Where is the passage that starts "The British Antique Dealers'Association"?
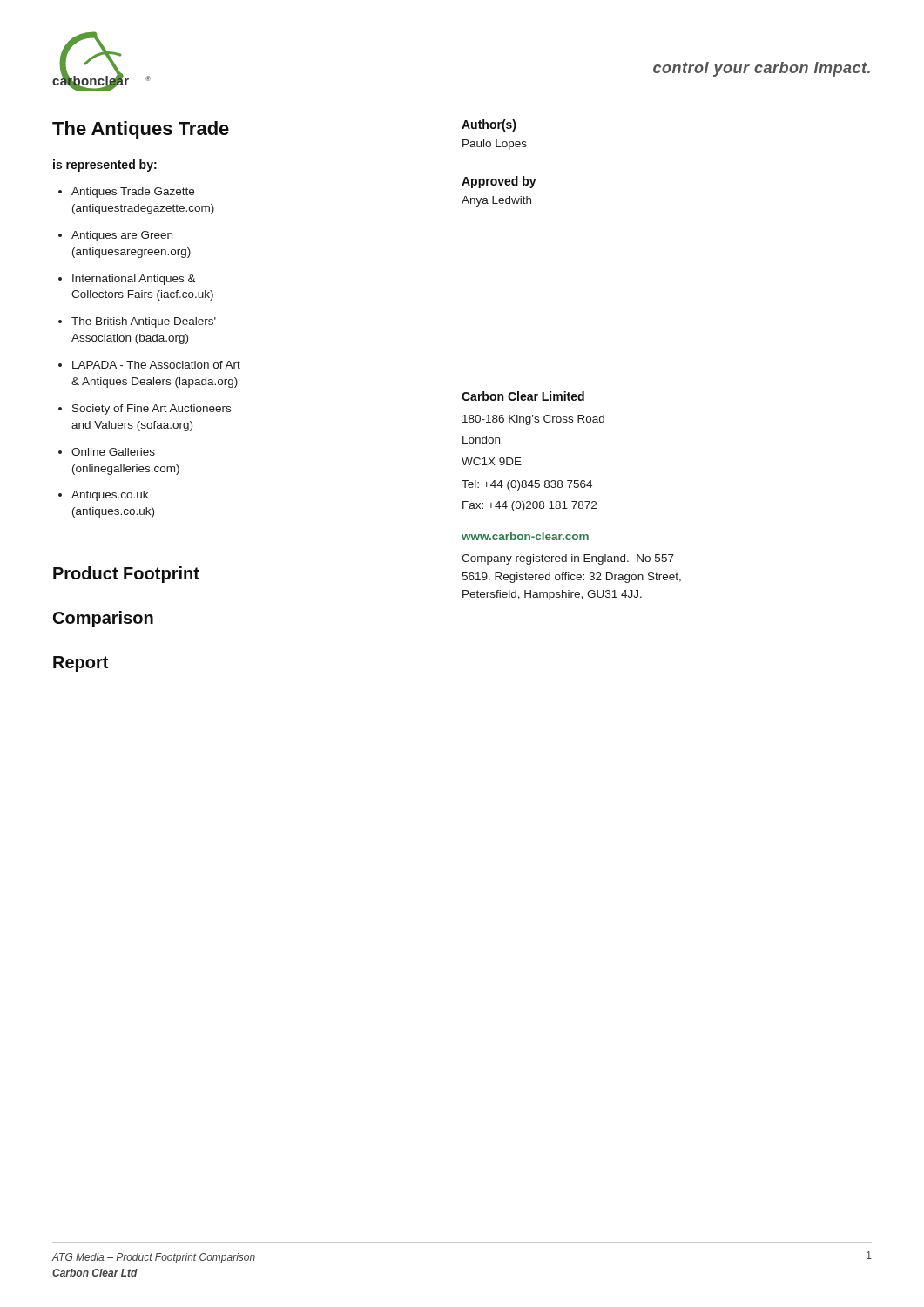The image size is (924, 1307). click(144, 330)
